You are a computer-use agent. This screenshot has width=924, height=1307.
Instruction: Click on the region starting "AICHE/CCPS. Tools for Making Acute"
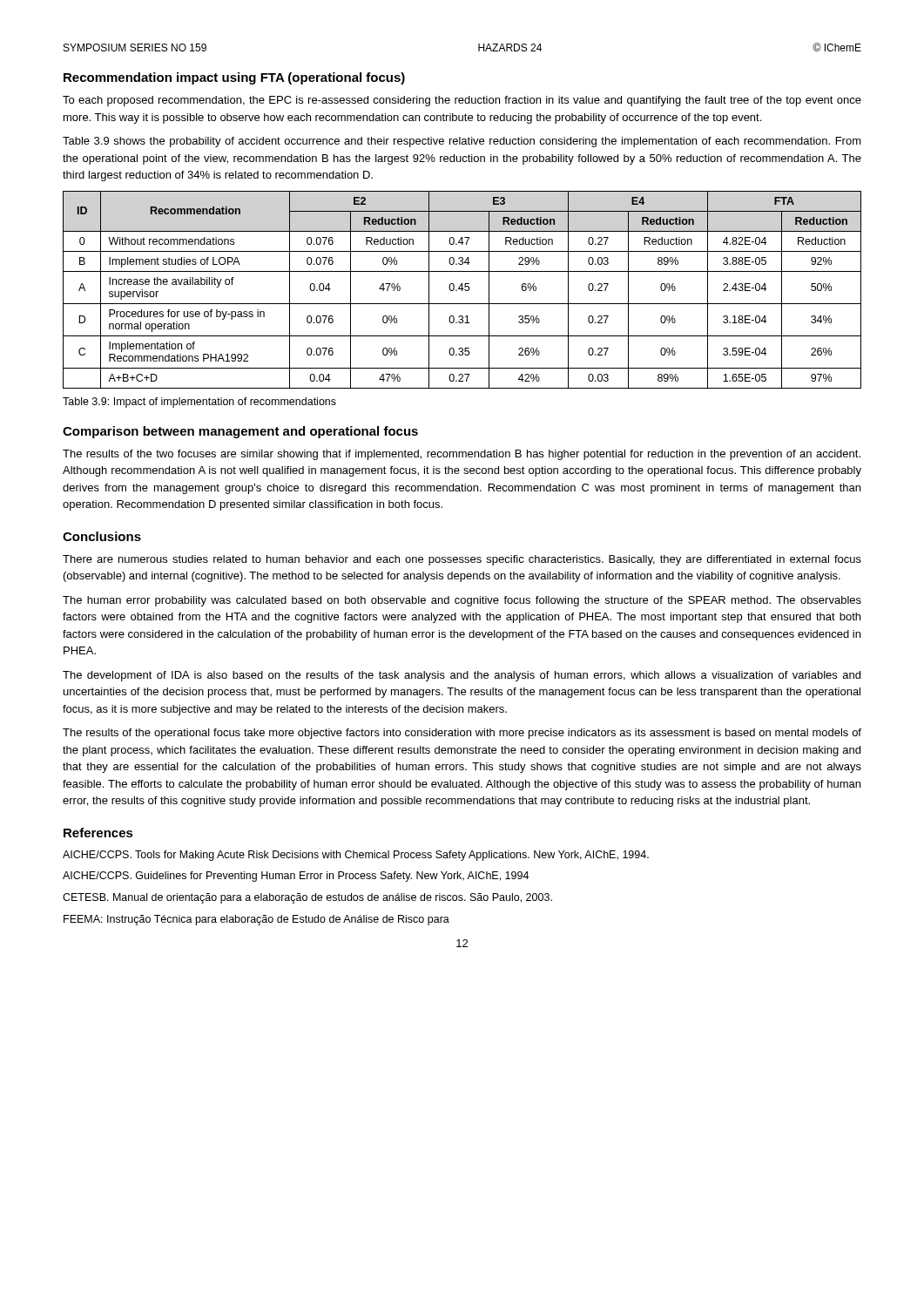356,854
